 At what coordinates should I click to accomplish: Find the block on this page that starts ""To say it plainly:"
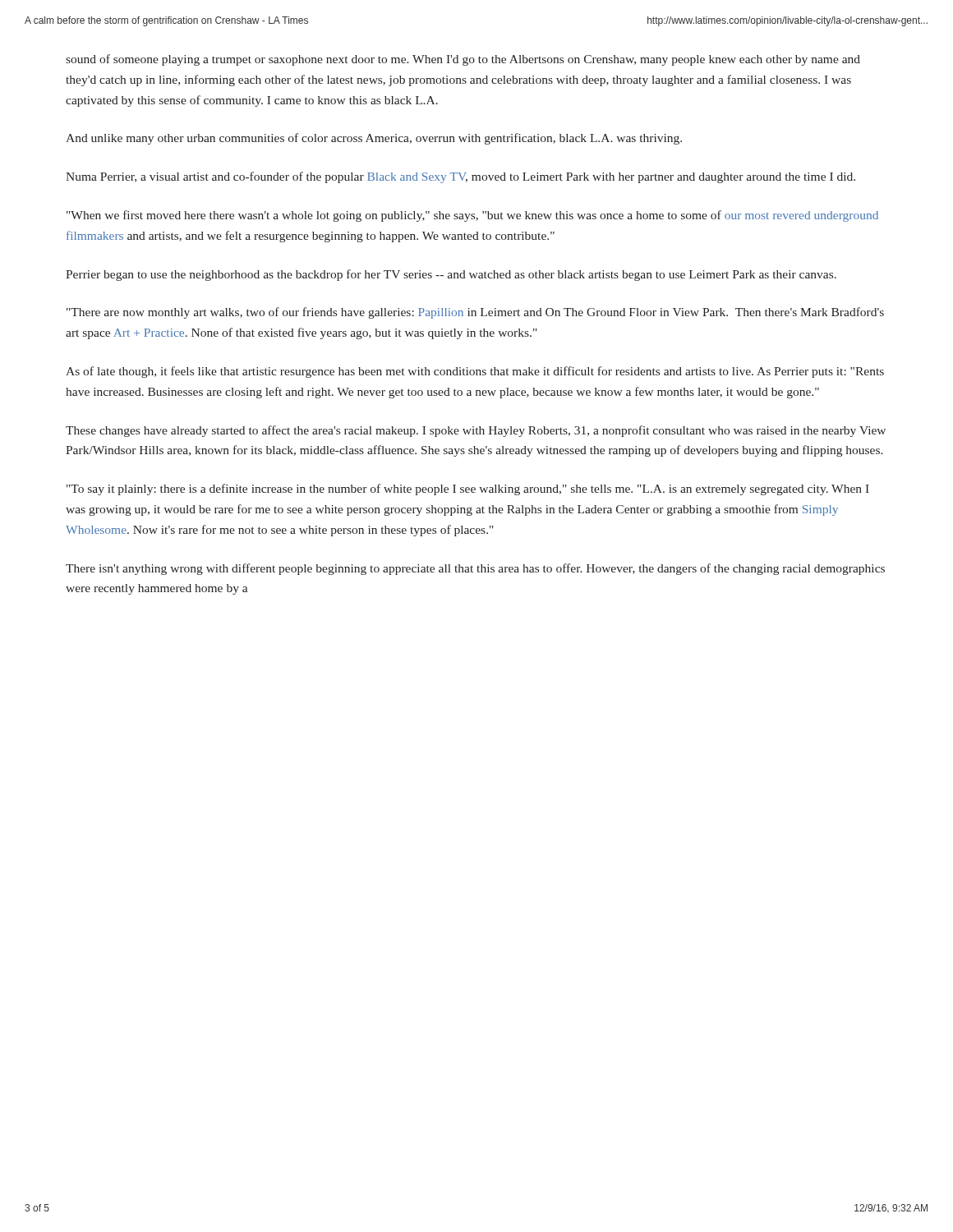click(468, 509)
